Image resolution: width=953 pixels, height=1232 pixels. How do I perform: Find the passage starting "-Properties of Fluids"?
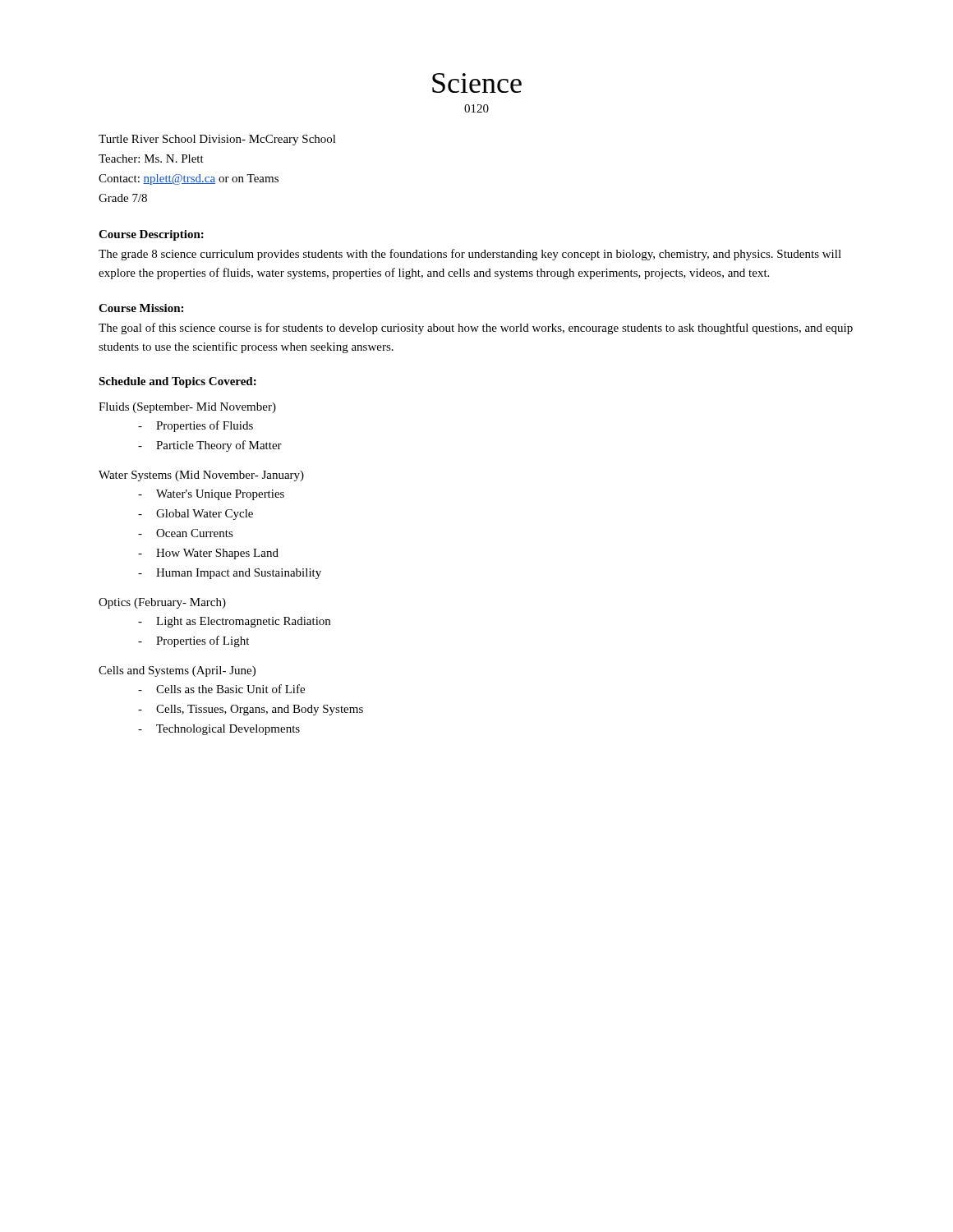pyautogui.click(x=196, y=425)
